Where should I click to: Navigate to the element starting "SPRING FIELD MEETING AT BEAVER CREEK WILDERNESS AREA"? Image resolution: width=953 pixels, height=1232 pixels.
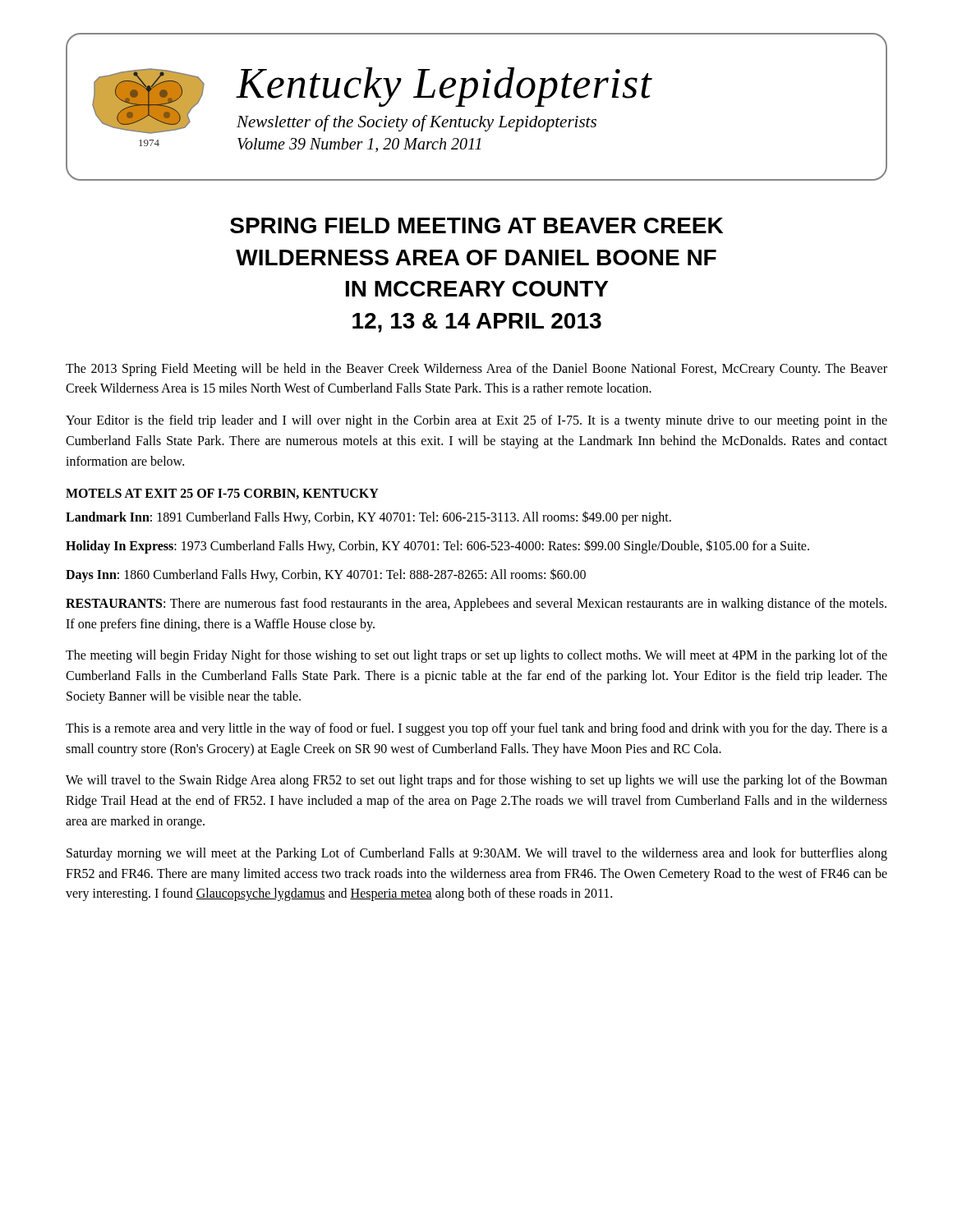(476, 274)
